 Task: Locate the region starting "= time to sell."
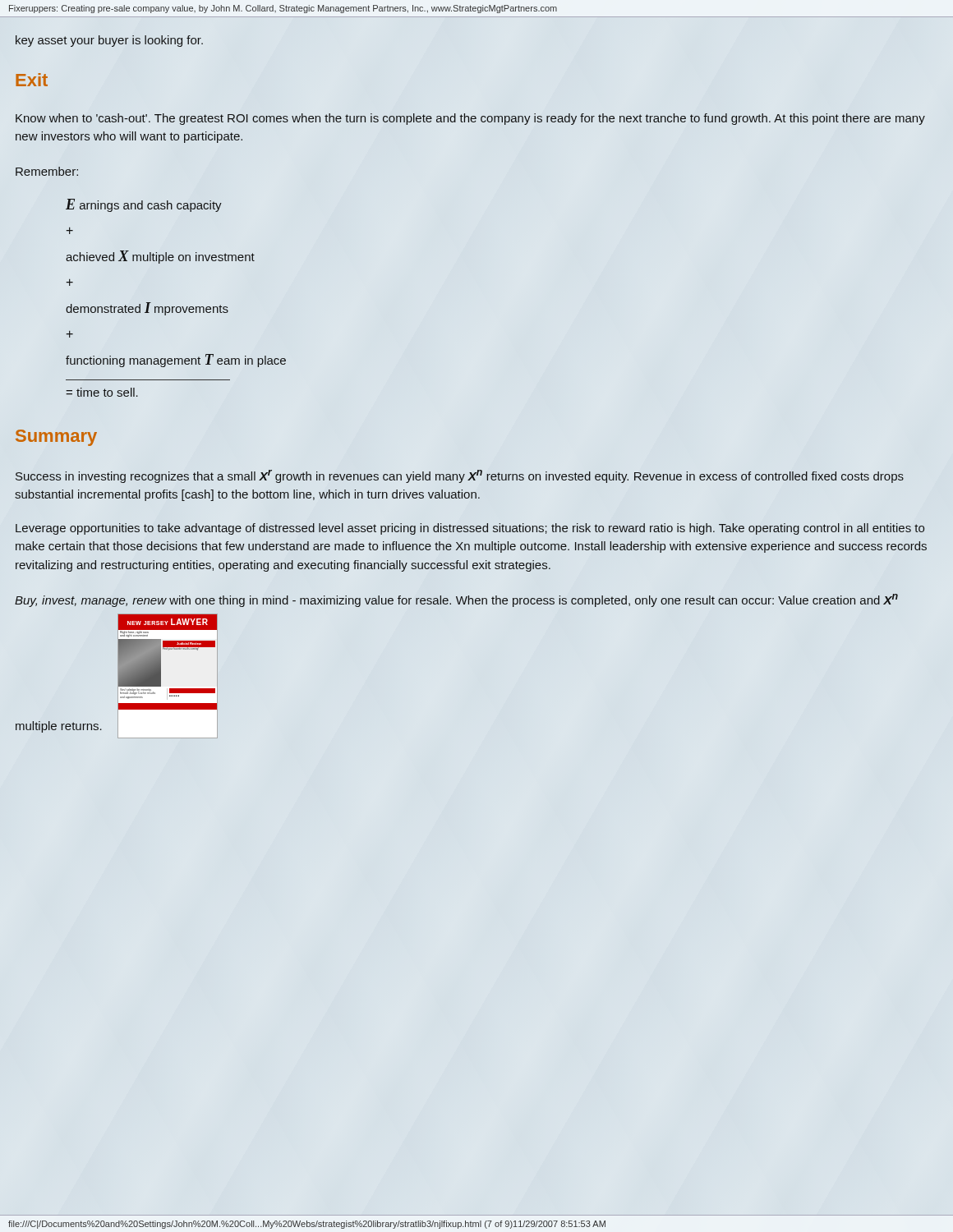(102, 392)
